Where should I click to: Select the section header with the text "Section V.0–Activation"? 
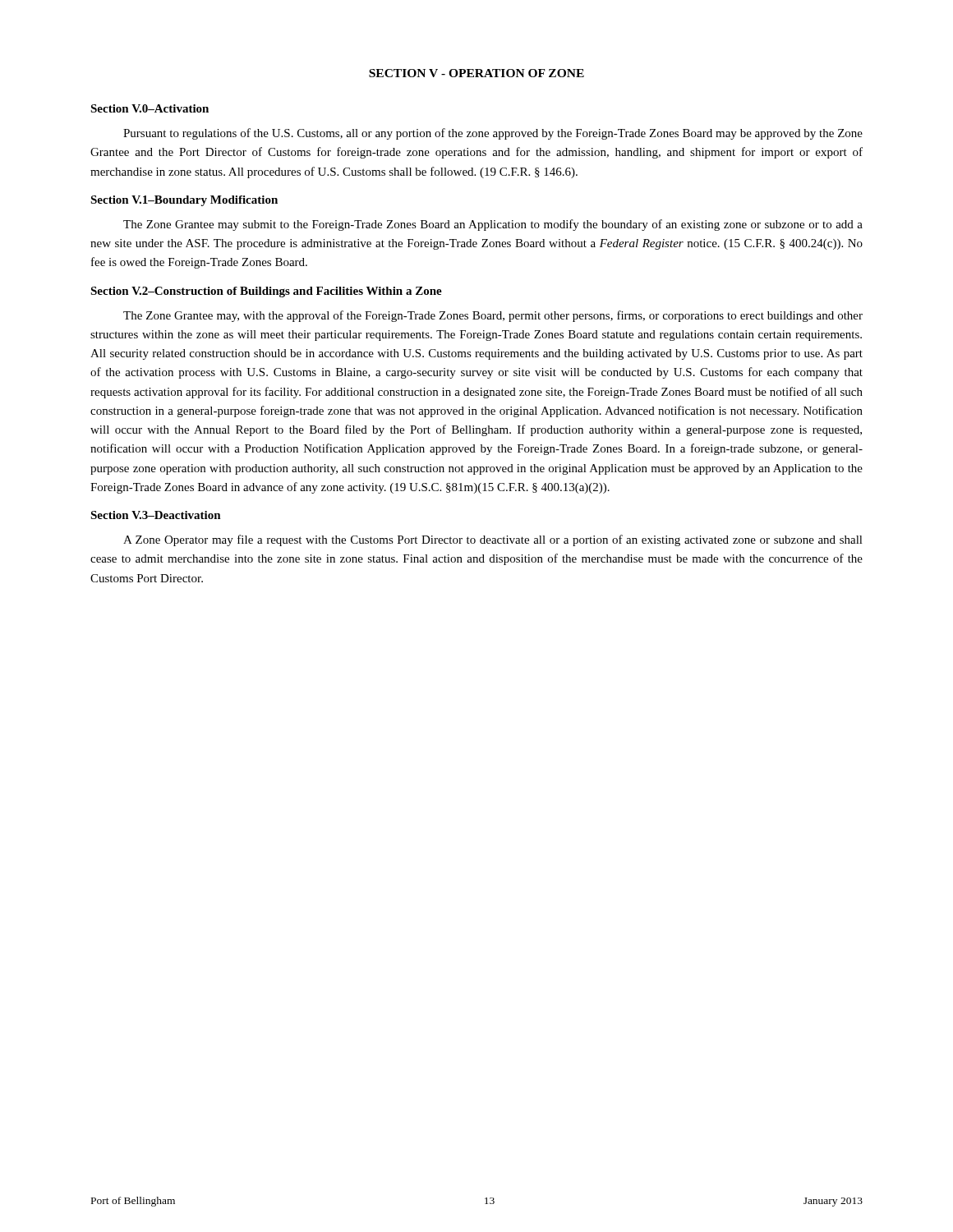(150, 108)
